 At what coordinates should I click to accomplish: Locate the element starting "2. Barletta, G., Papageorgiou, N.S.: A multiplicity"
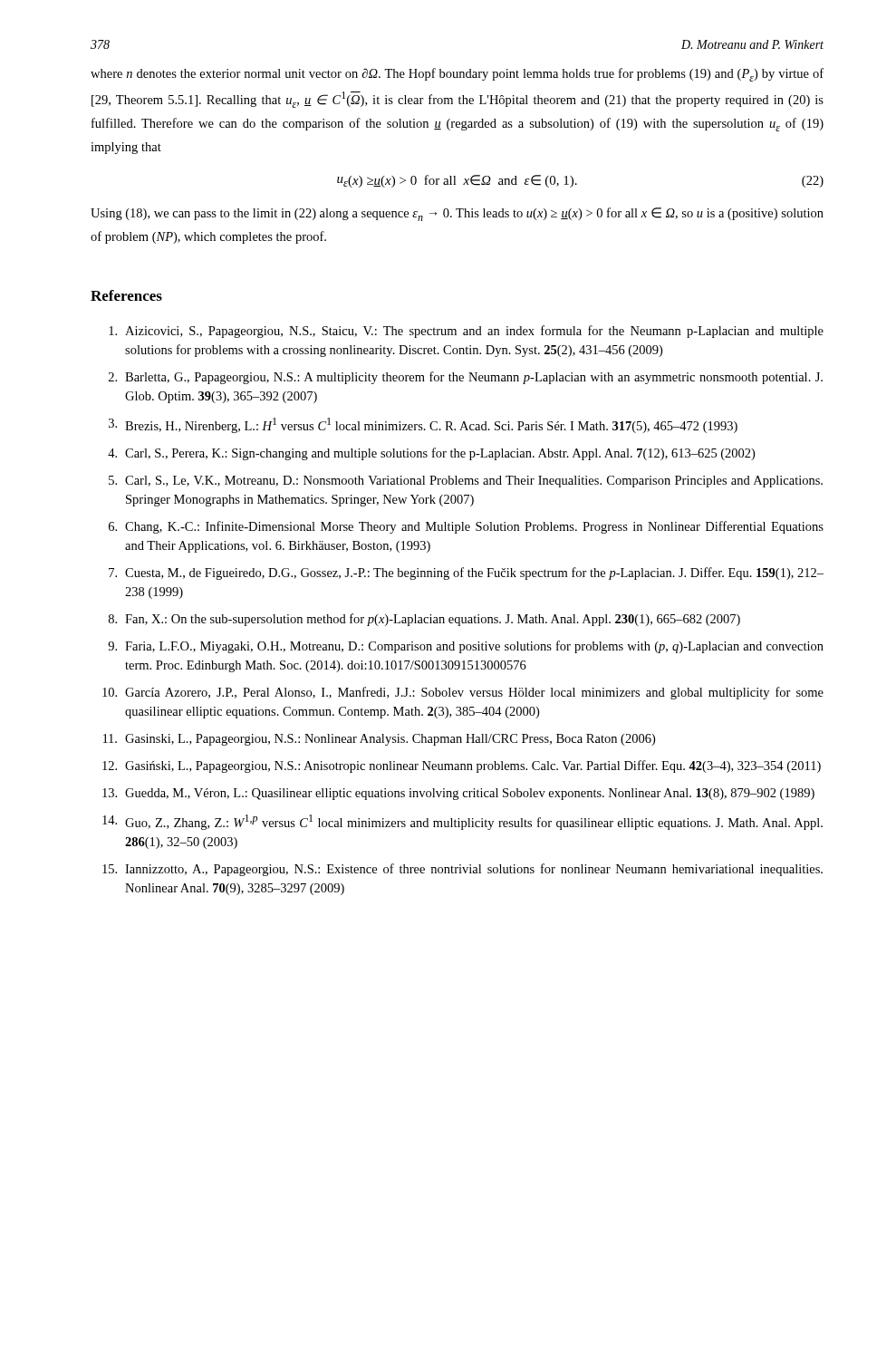tap(457, 387)
